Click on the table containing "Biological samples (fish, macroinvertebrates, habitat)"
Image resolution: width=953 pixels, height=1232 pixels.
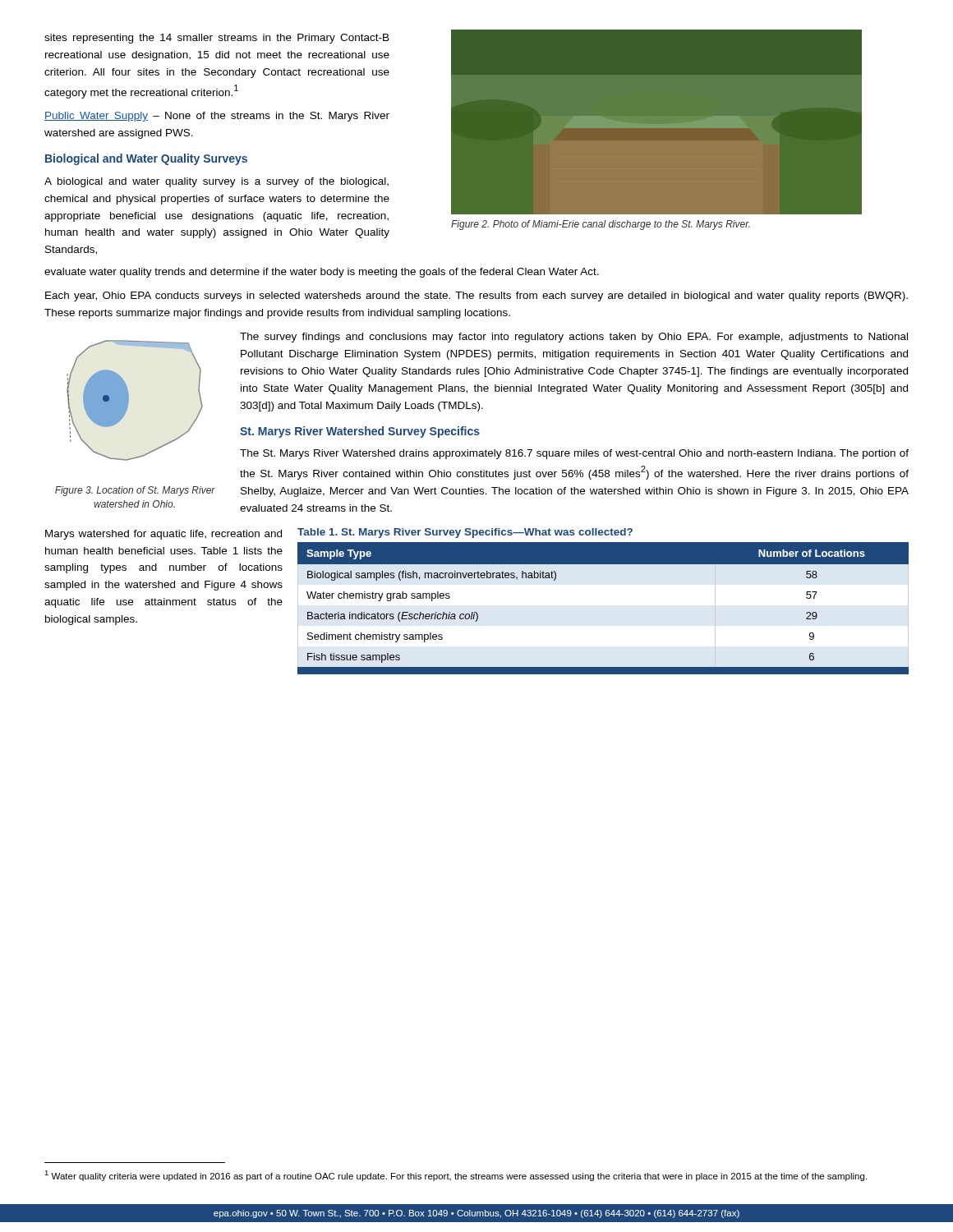(603, 608)
